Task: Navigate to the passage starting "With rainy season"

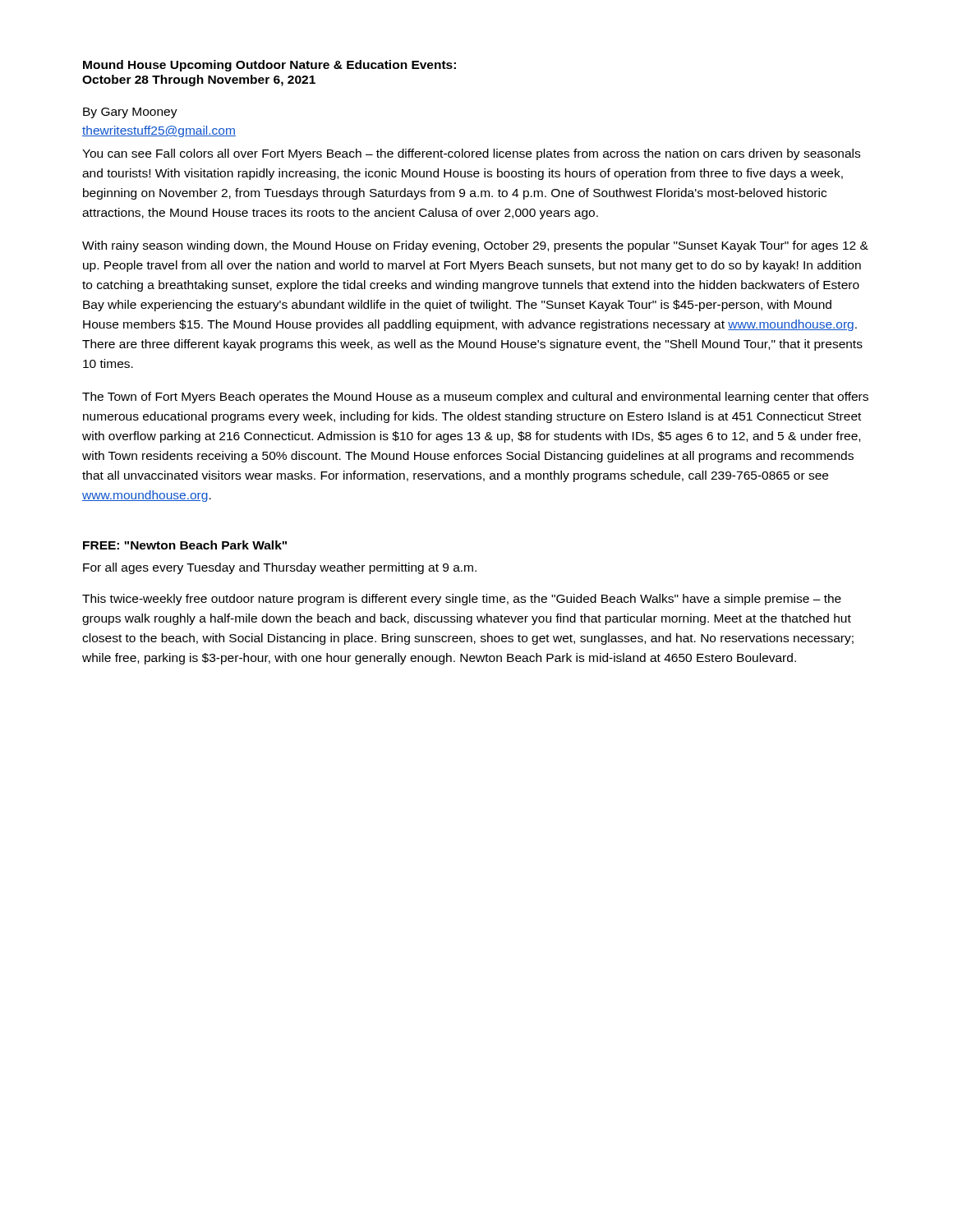Action: pos(475,304)
